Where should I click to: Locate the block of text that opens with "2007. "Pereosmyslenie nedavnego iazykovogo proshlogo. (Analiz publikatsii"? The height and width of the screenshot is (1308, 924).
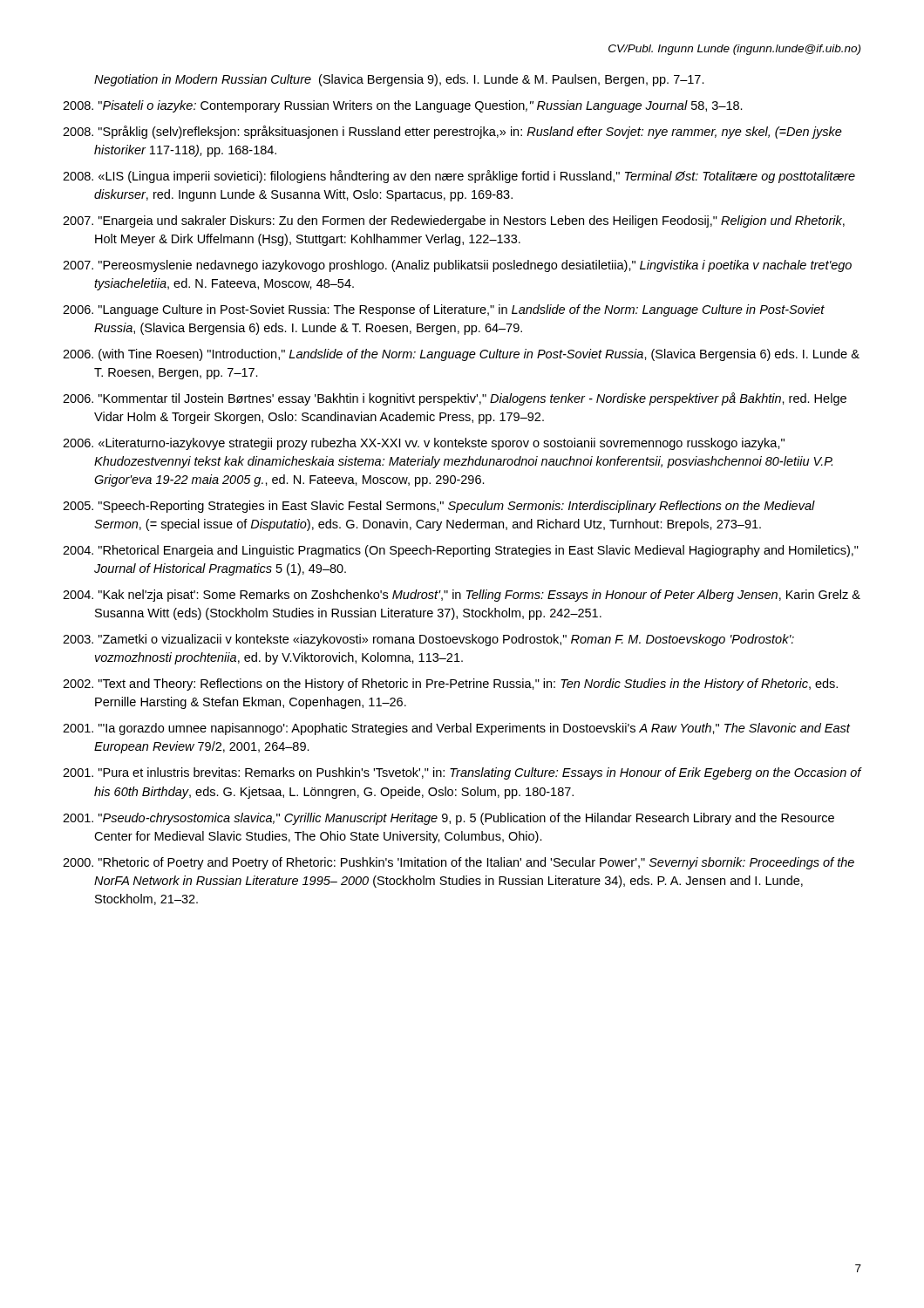457,274
